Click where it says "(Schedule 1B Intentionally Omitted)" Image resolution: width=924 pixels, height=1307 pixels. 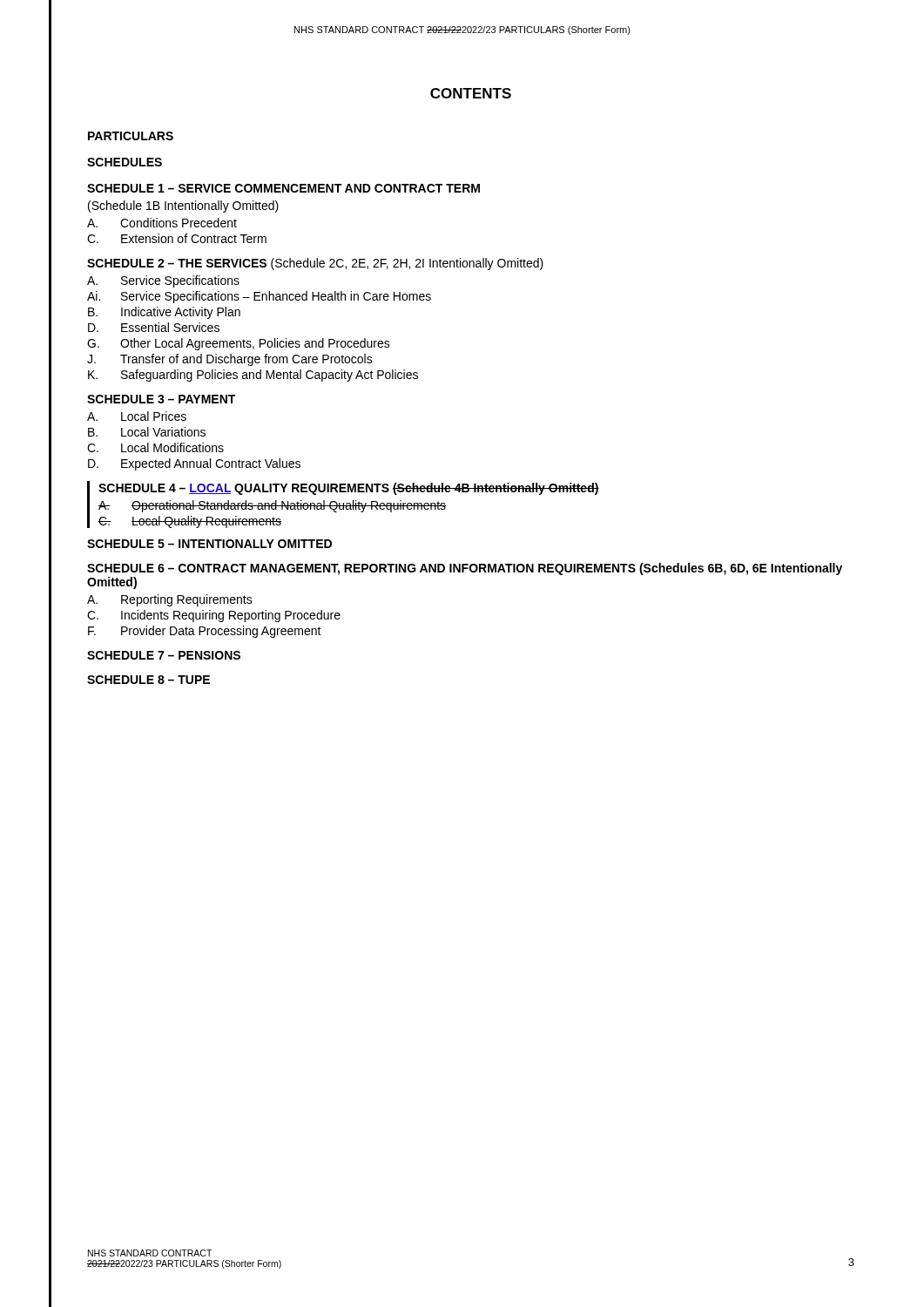(x=183, y=206)
